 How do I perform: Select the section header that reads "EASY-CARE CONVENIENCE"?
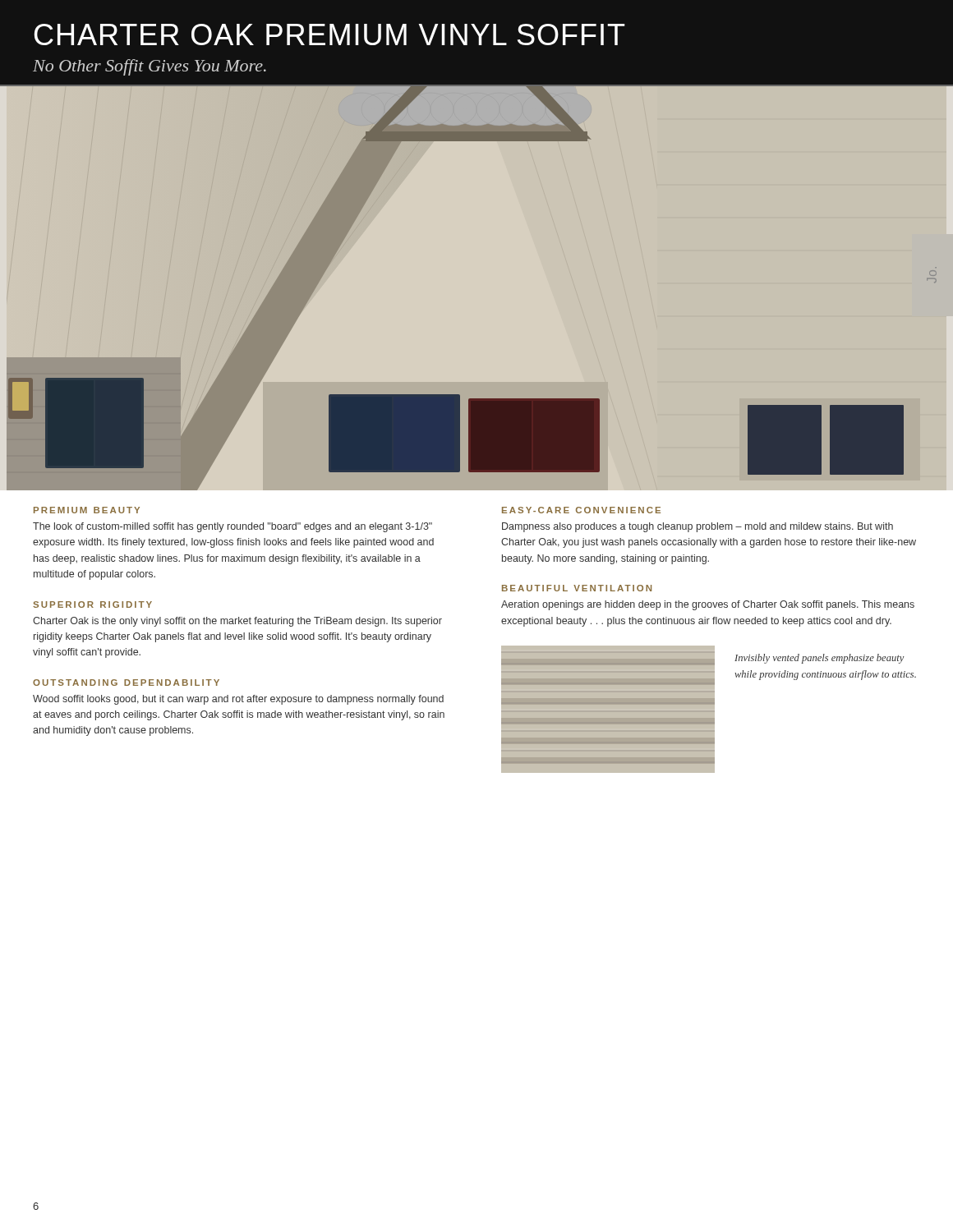click(582, 510)
